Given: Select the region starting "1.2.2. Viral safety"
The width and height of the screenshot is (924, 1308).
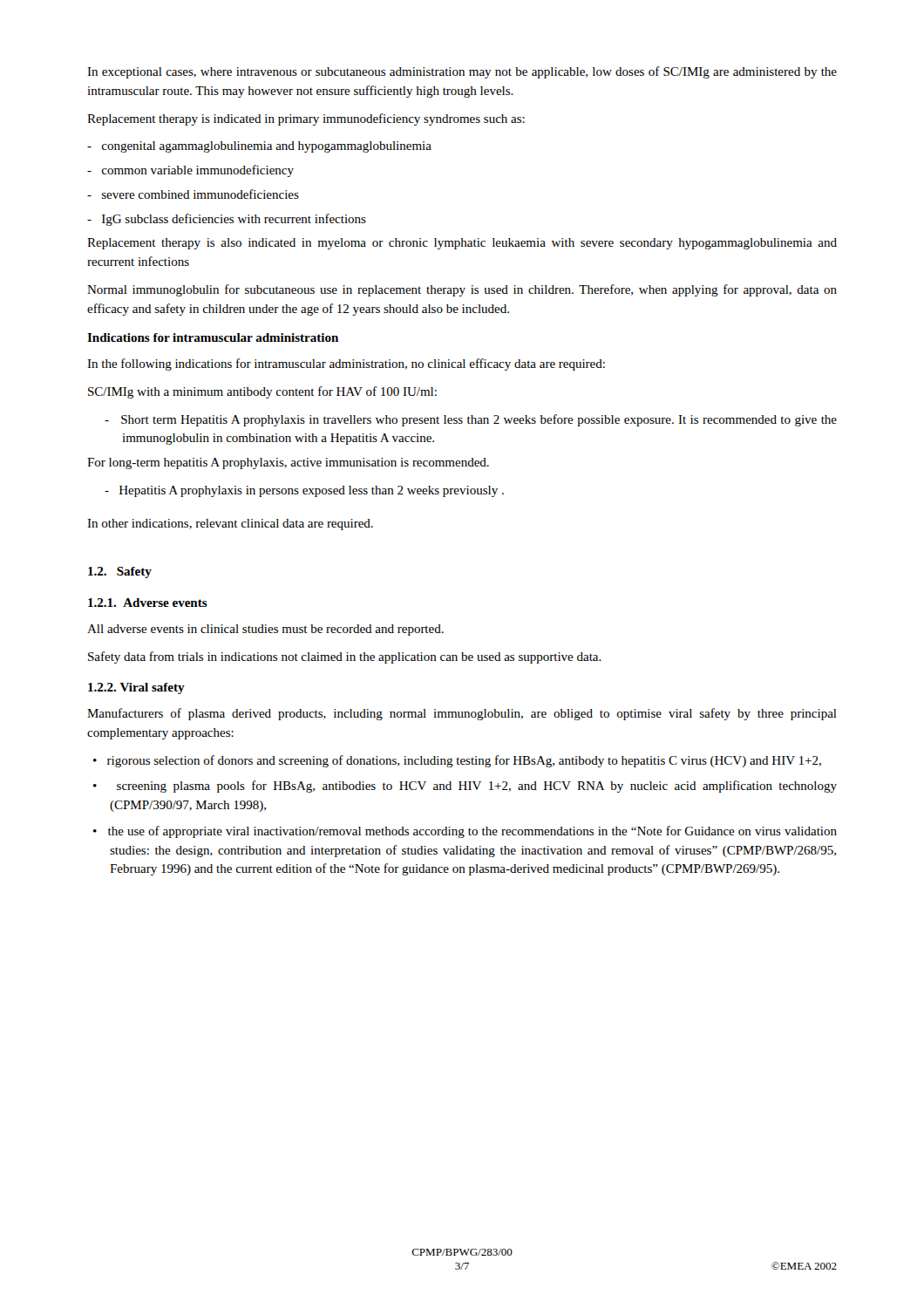Looking at the screenshot, I should [x=136, y=688].
